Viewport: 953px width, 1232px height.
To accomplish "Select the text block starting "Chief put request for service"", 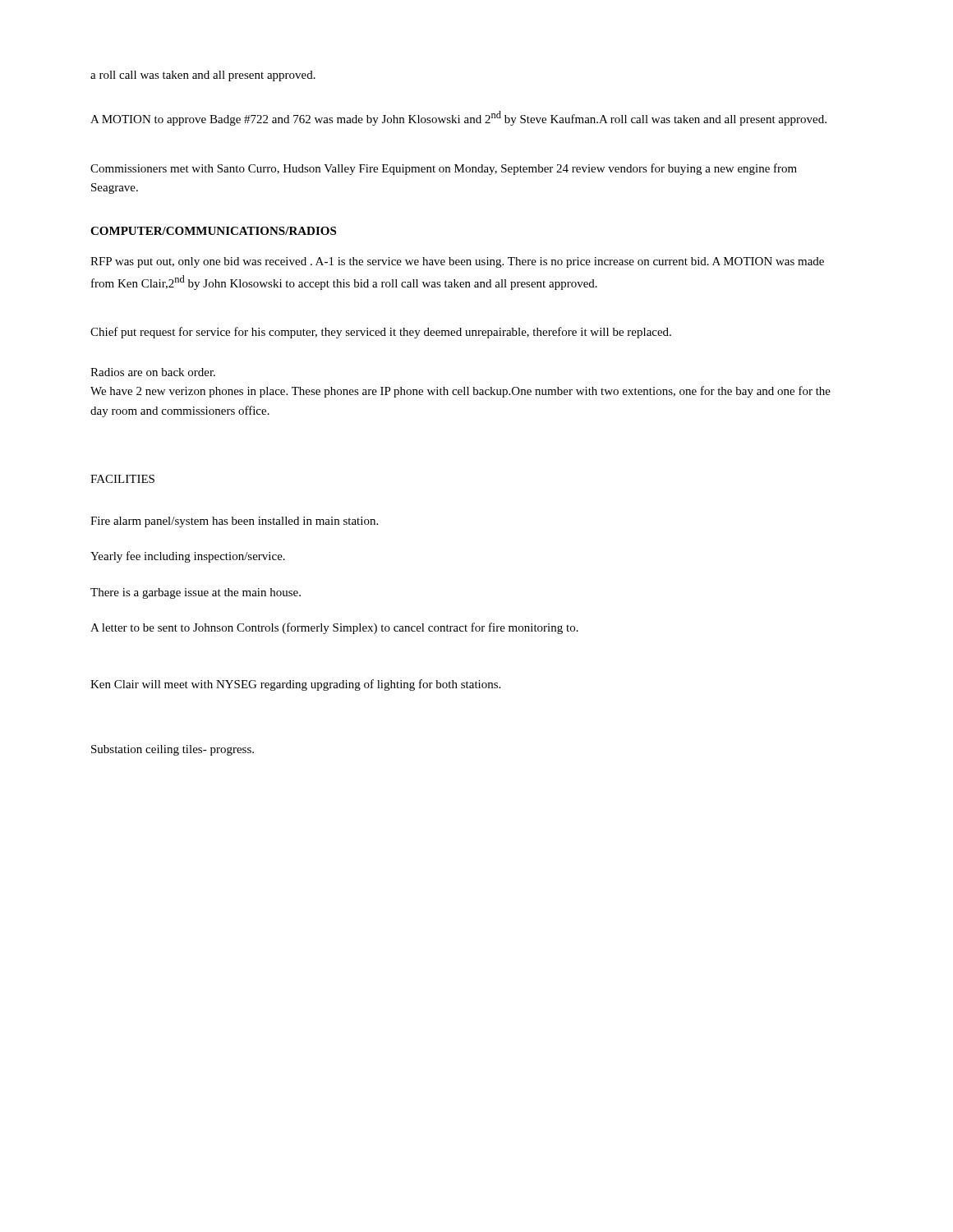I will click(468, 332).
